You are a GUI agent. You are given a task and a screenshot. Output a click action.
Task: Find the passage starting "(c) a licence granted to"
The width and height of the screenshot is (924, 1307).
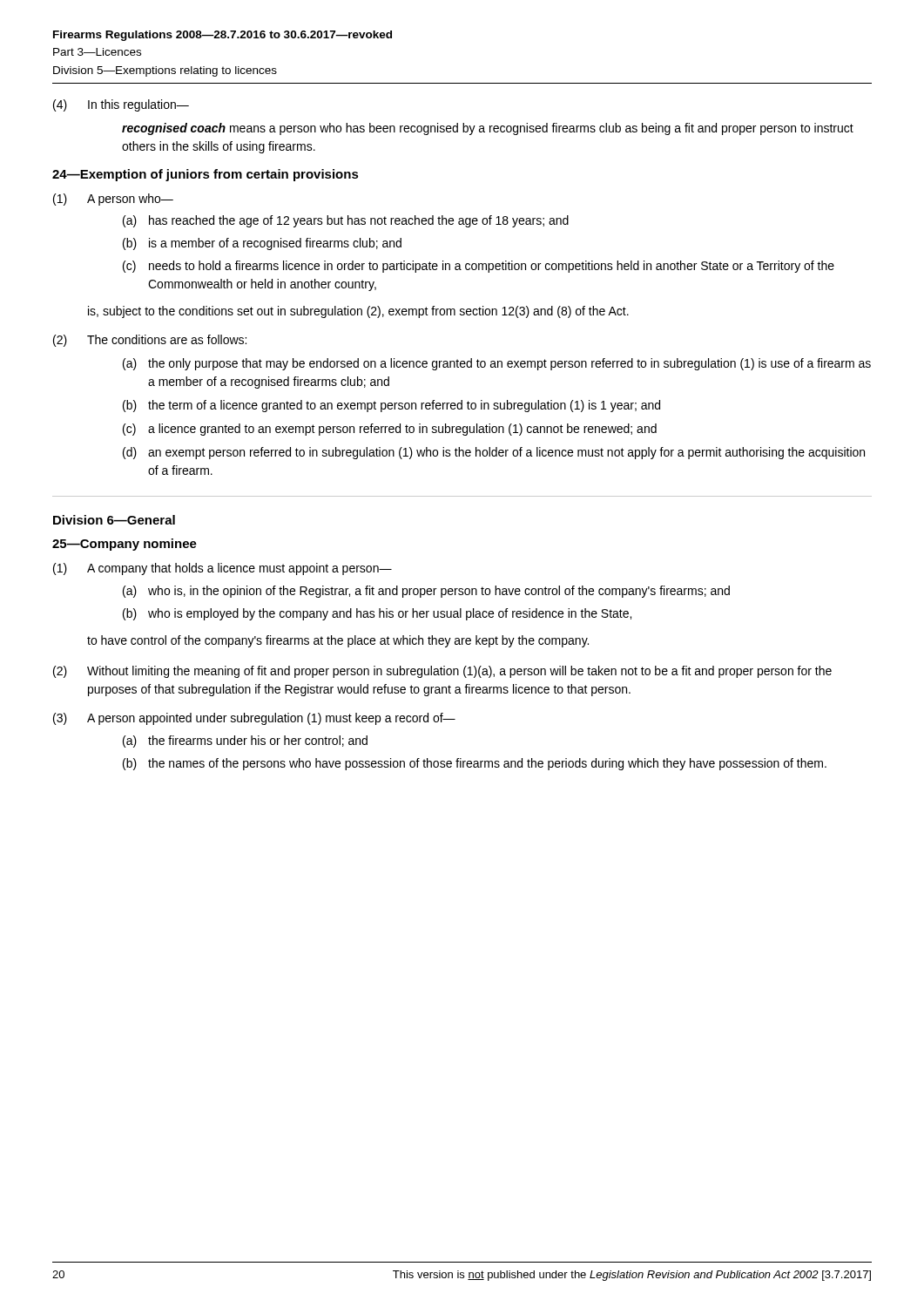tap(390, 429)
